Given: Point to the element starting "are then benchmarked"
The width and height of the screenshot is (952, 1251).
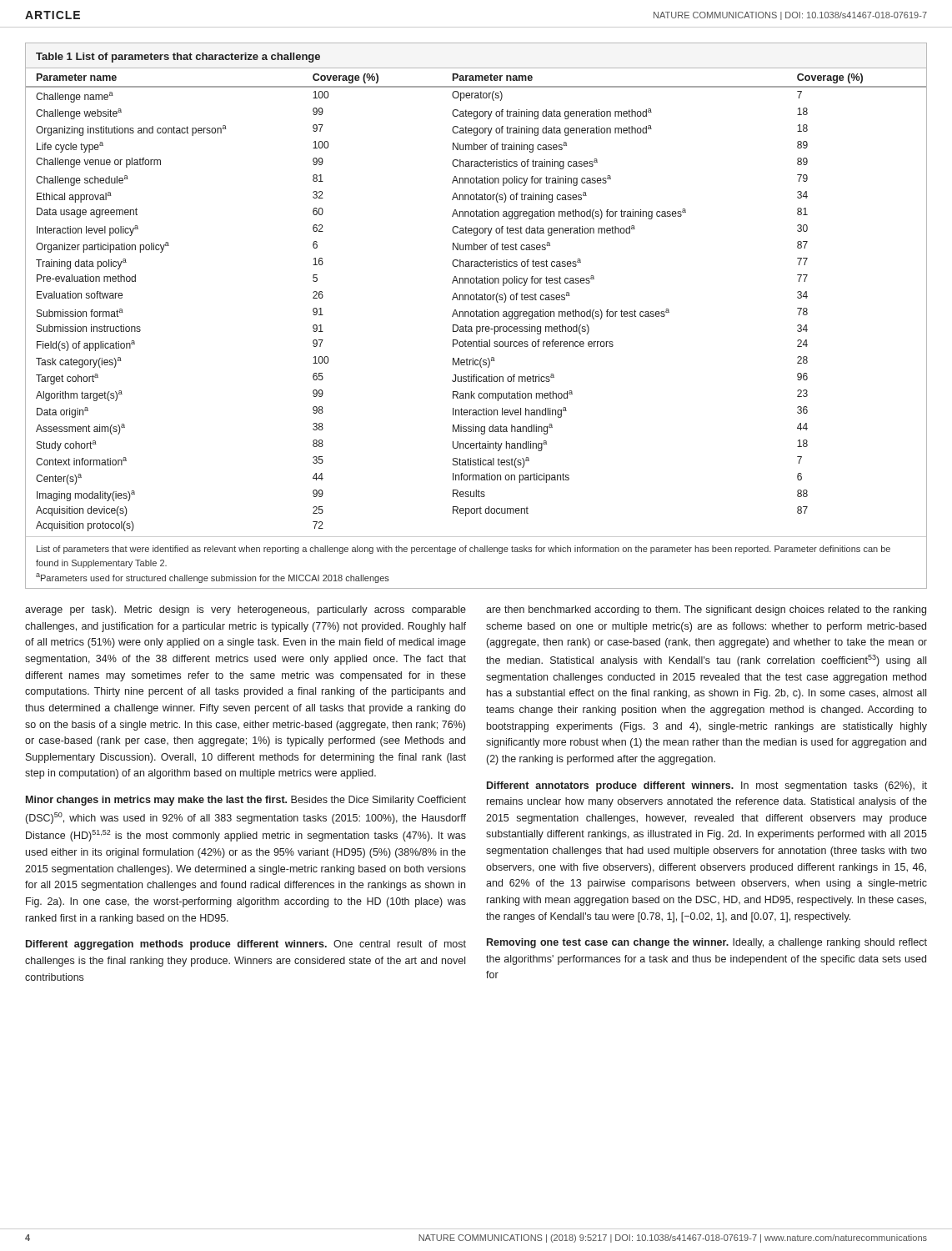Looking at the screenshot, I should click(706, 684).
